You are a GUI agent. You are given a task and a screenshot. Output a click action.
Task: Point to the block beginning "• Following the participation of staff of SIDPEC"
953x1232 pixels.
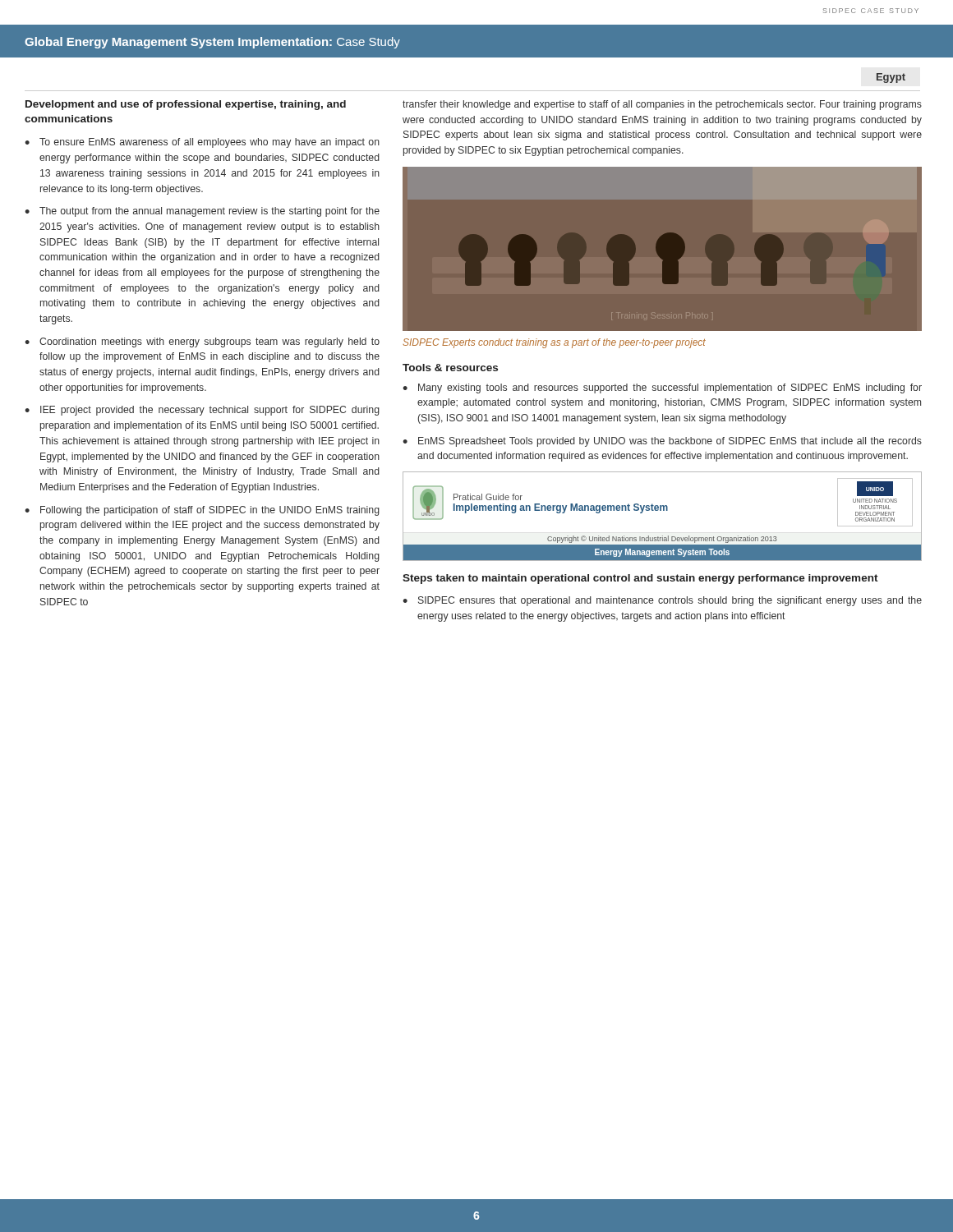[x=202, y=556]
